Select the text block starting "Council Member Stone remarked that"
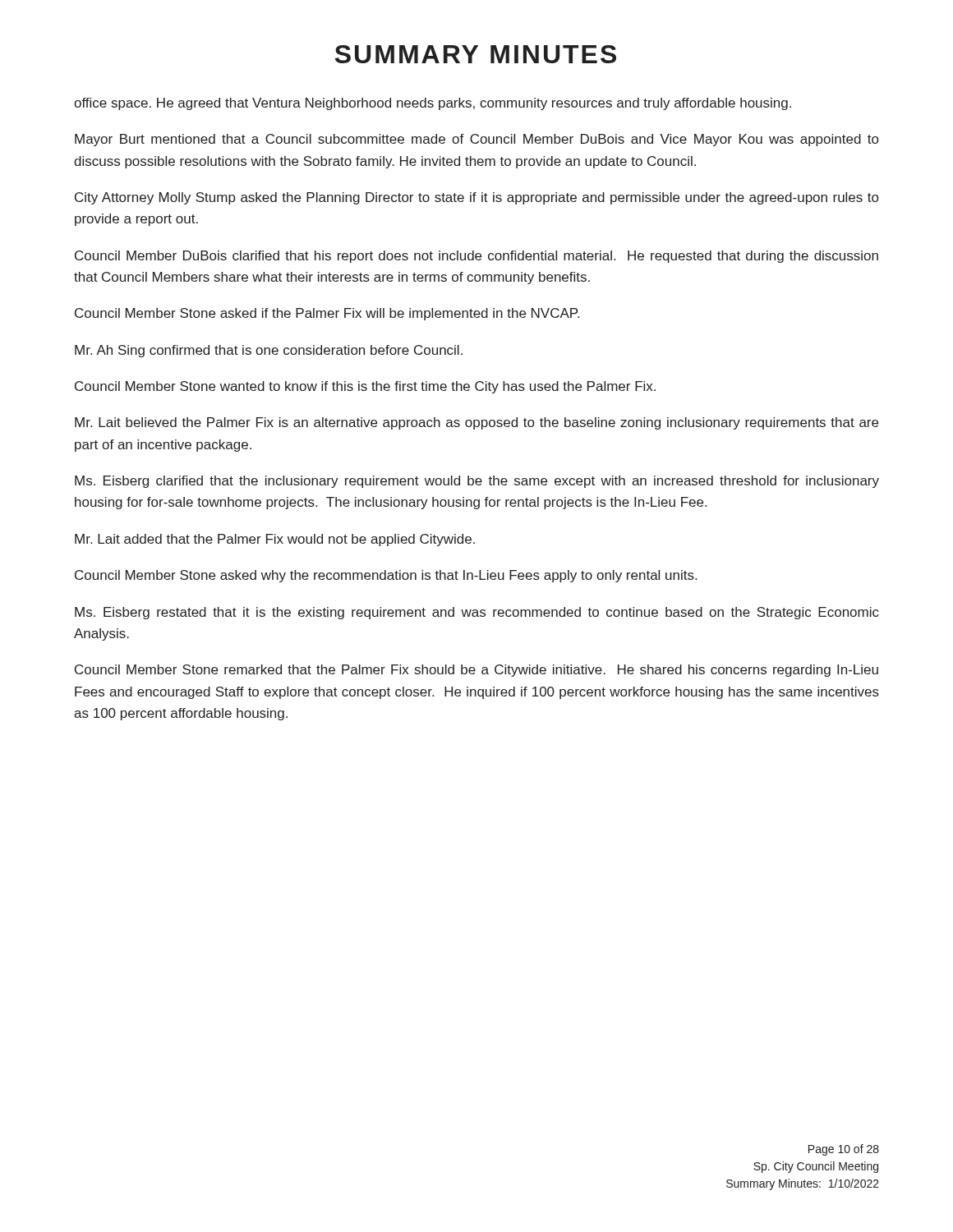This screenshot has width=953, height=1232. click(x=476, y=692)
